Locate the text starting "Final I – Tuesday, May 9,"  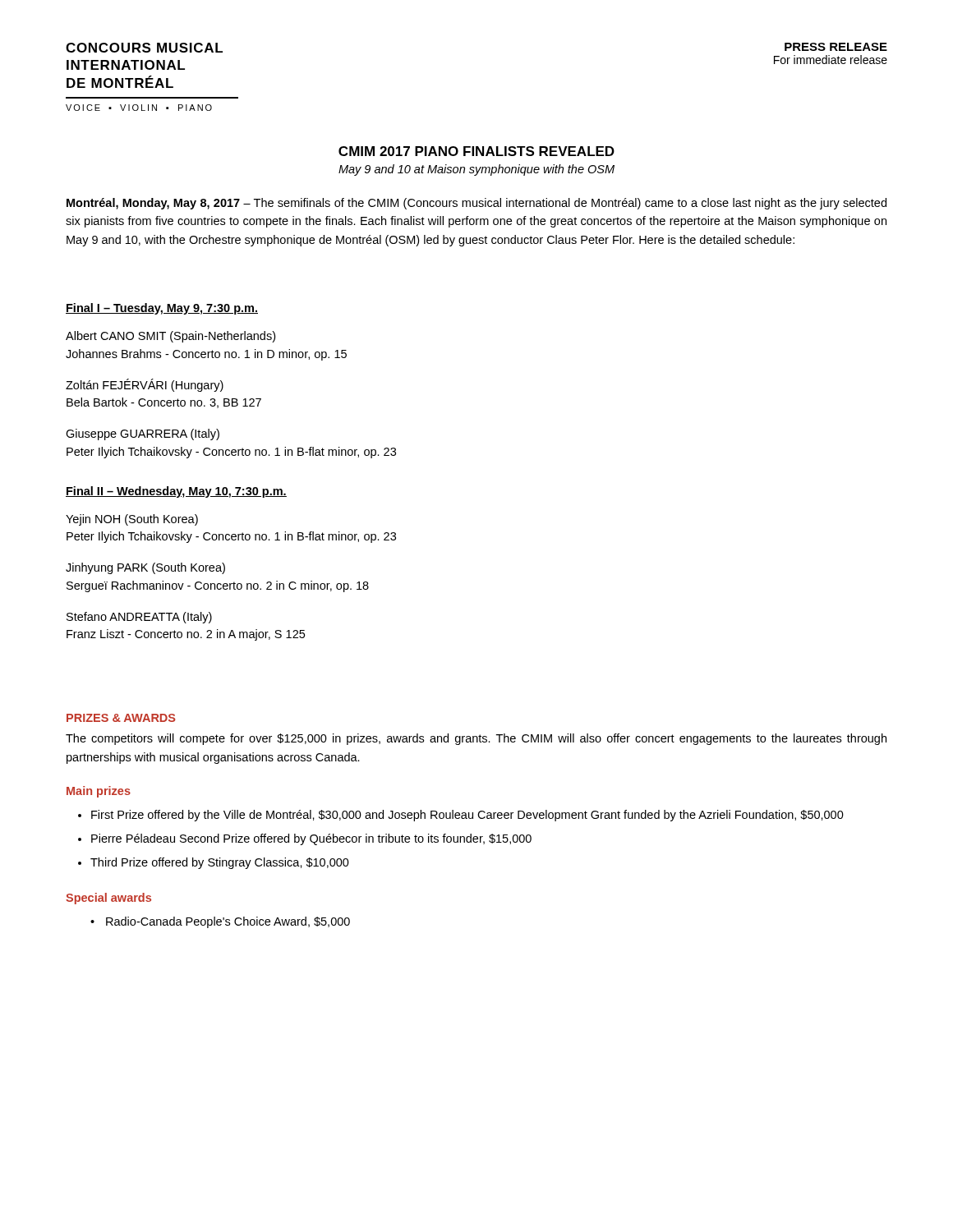tap(162, 308)
